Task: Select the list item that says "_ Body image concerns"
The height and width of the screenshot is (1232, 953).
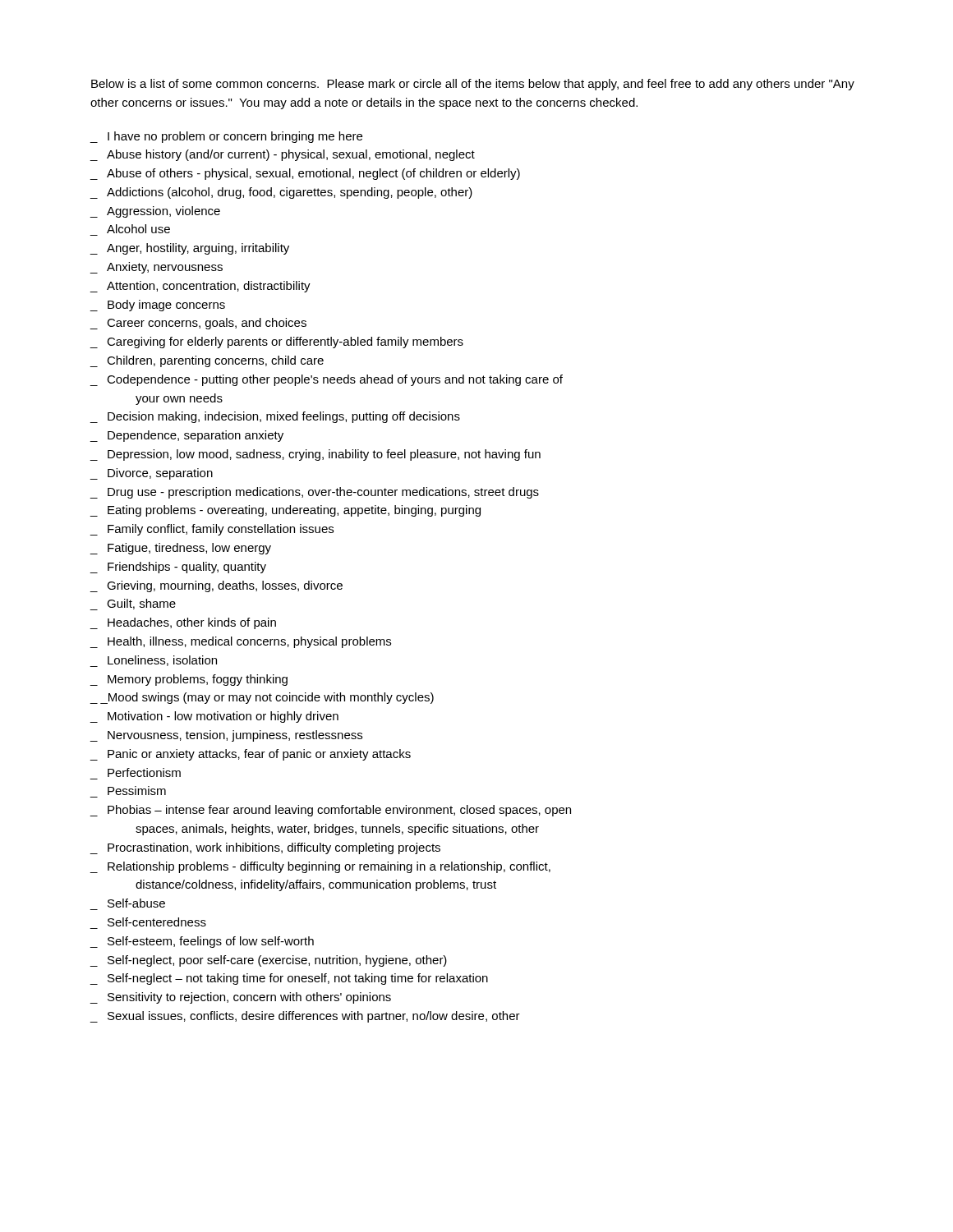Action: coord(158,305)
